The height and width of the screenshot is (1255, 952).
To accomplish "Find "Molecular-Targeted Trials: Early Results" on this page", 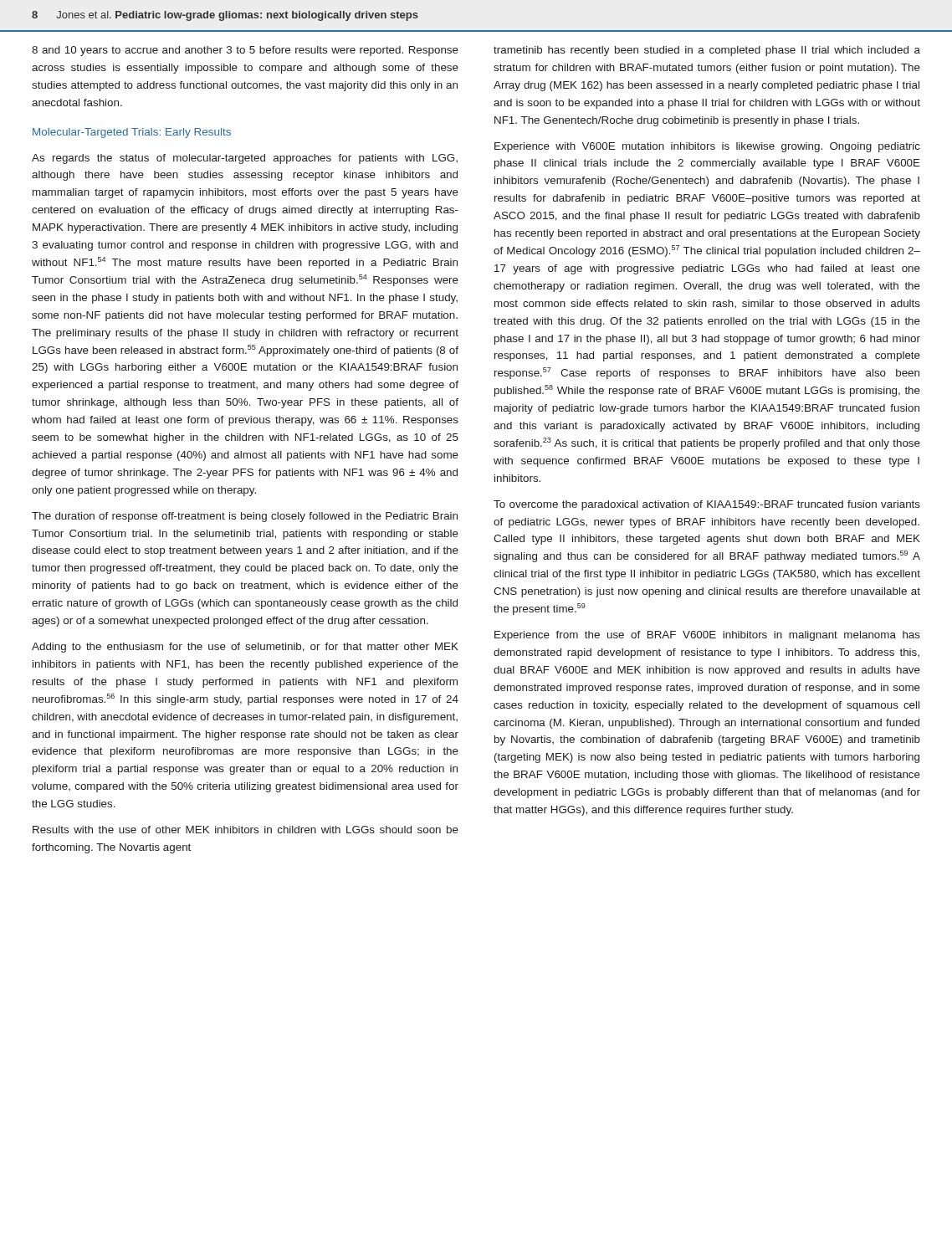I will click(132, 132).
